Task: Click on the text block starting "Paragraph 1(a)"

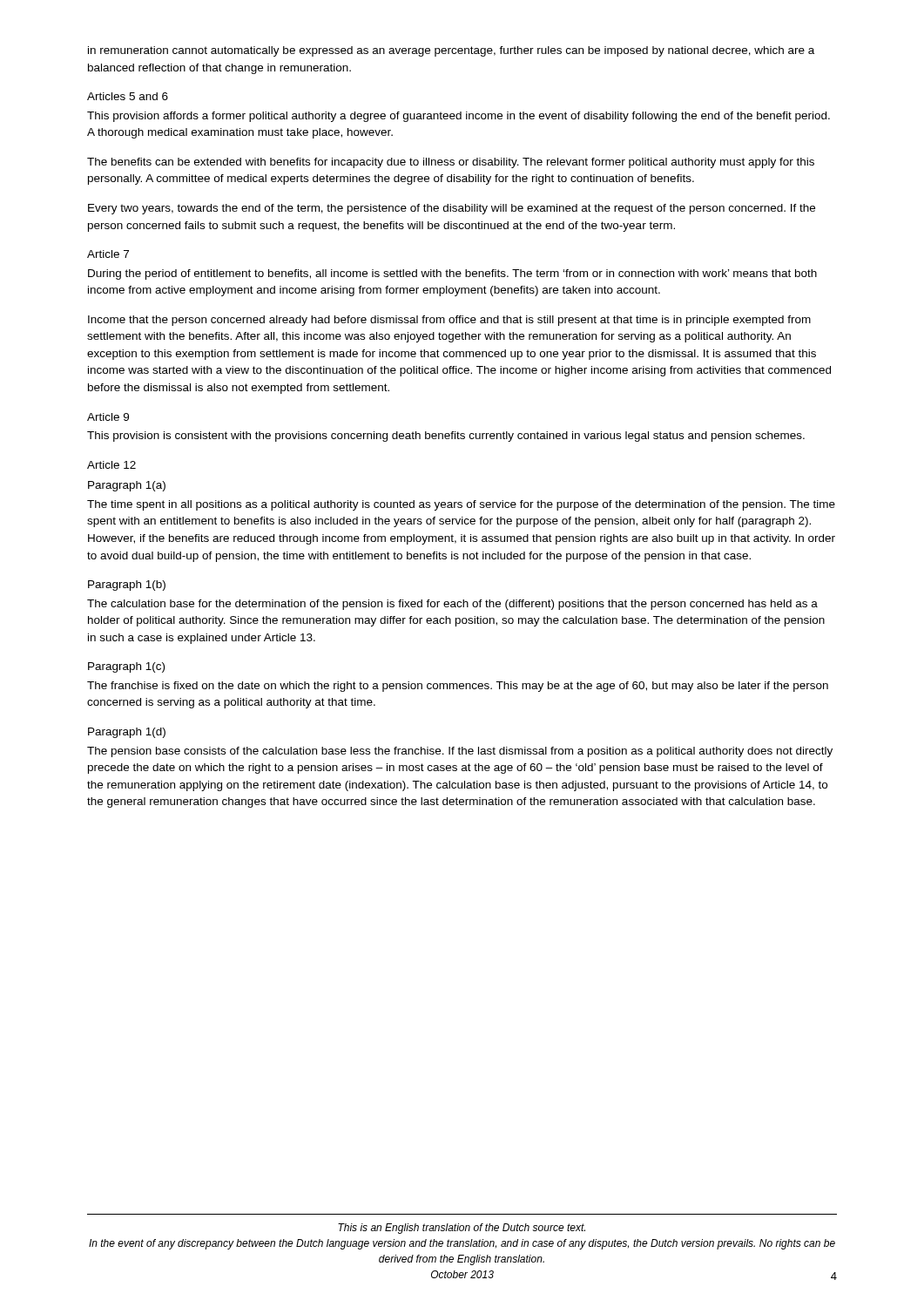Action: (x=127, y=485)
